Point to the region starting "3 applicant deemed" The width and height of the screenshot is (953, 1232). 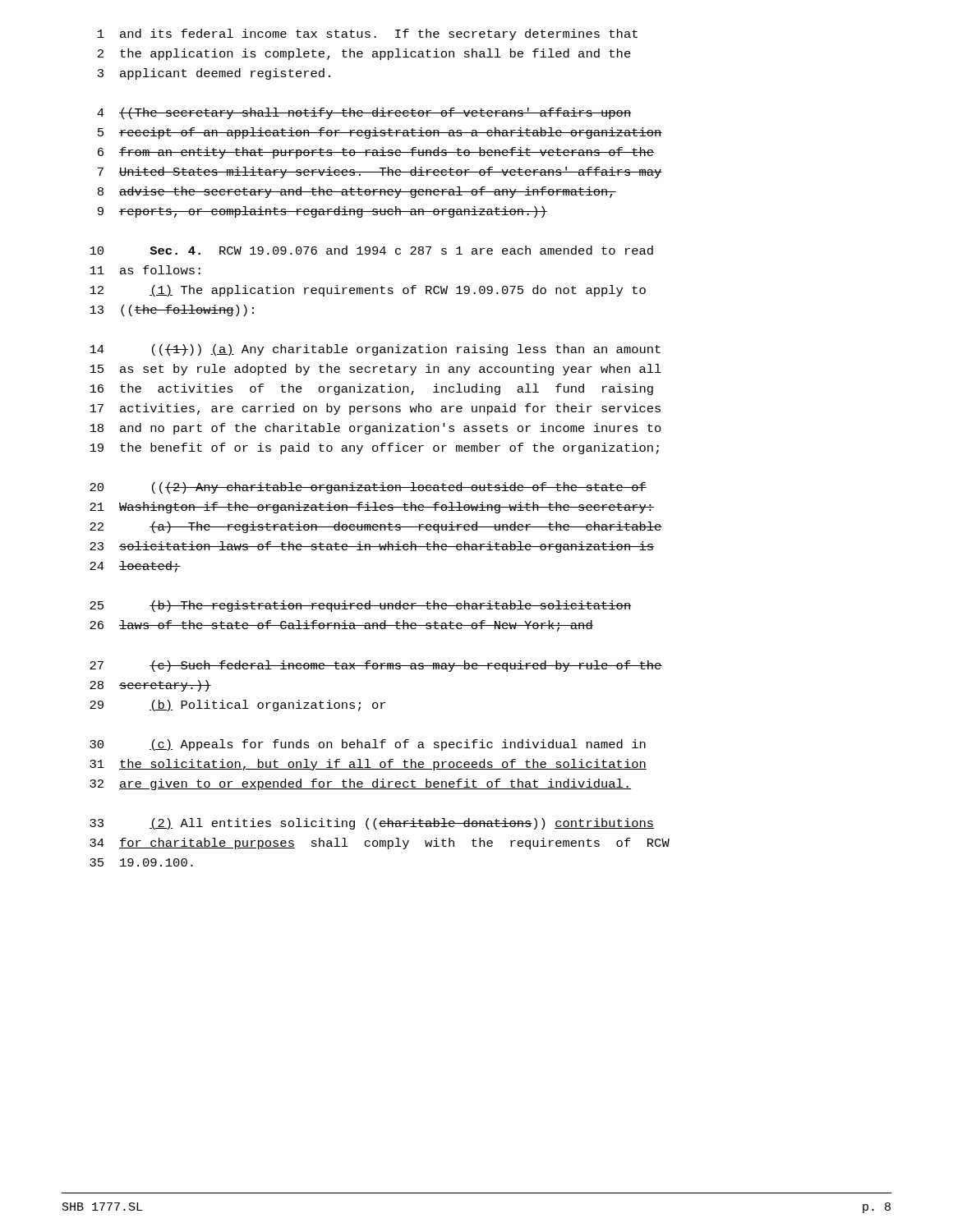(x=214, y=74)
